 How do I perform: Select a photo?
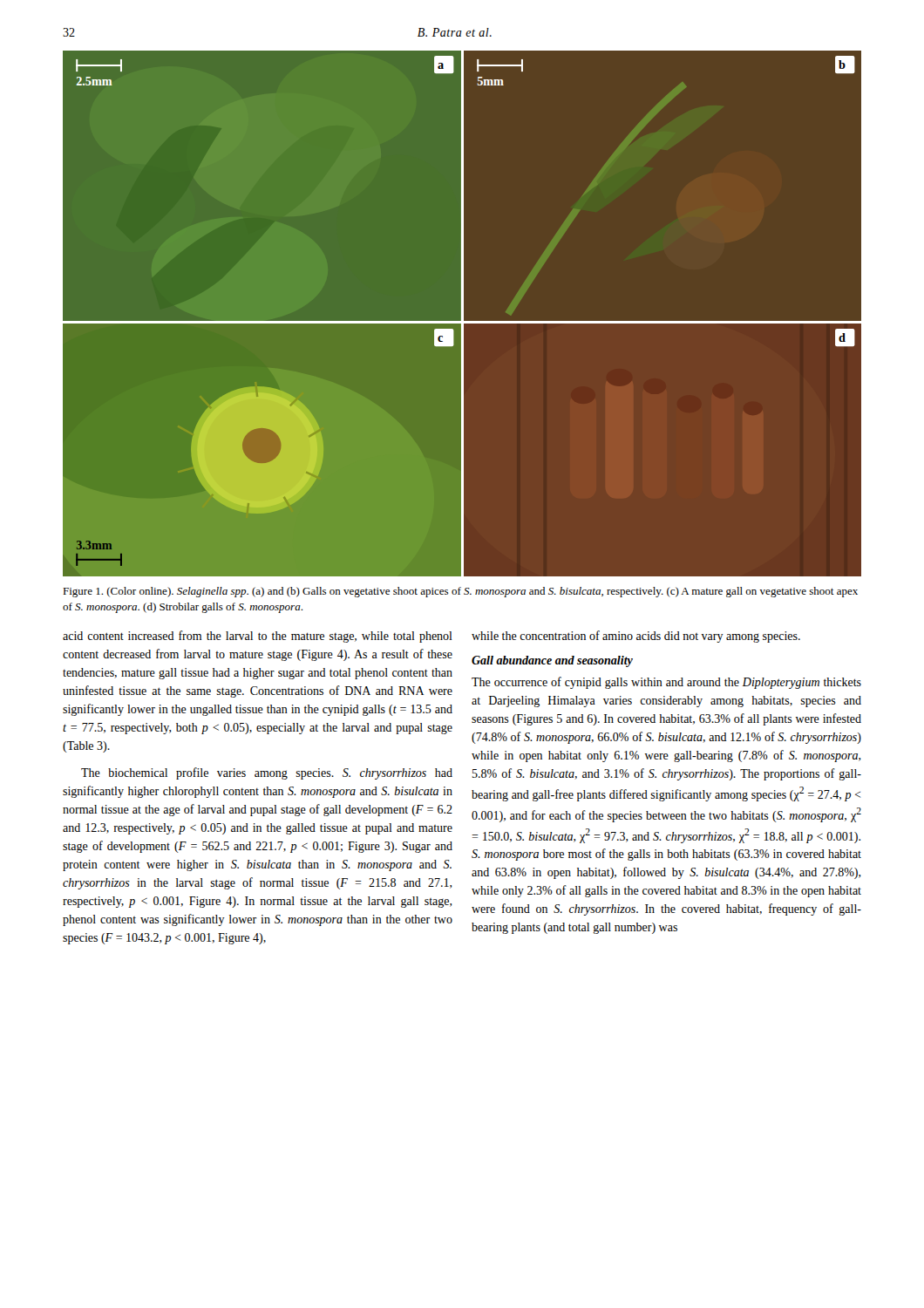pos(462,314)
